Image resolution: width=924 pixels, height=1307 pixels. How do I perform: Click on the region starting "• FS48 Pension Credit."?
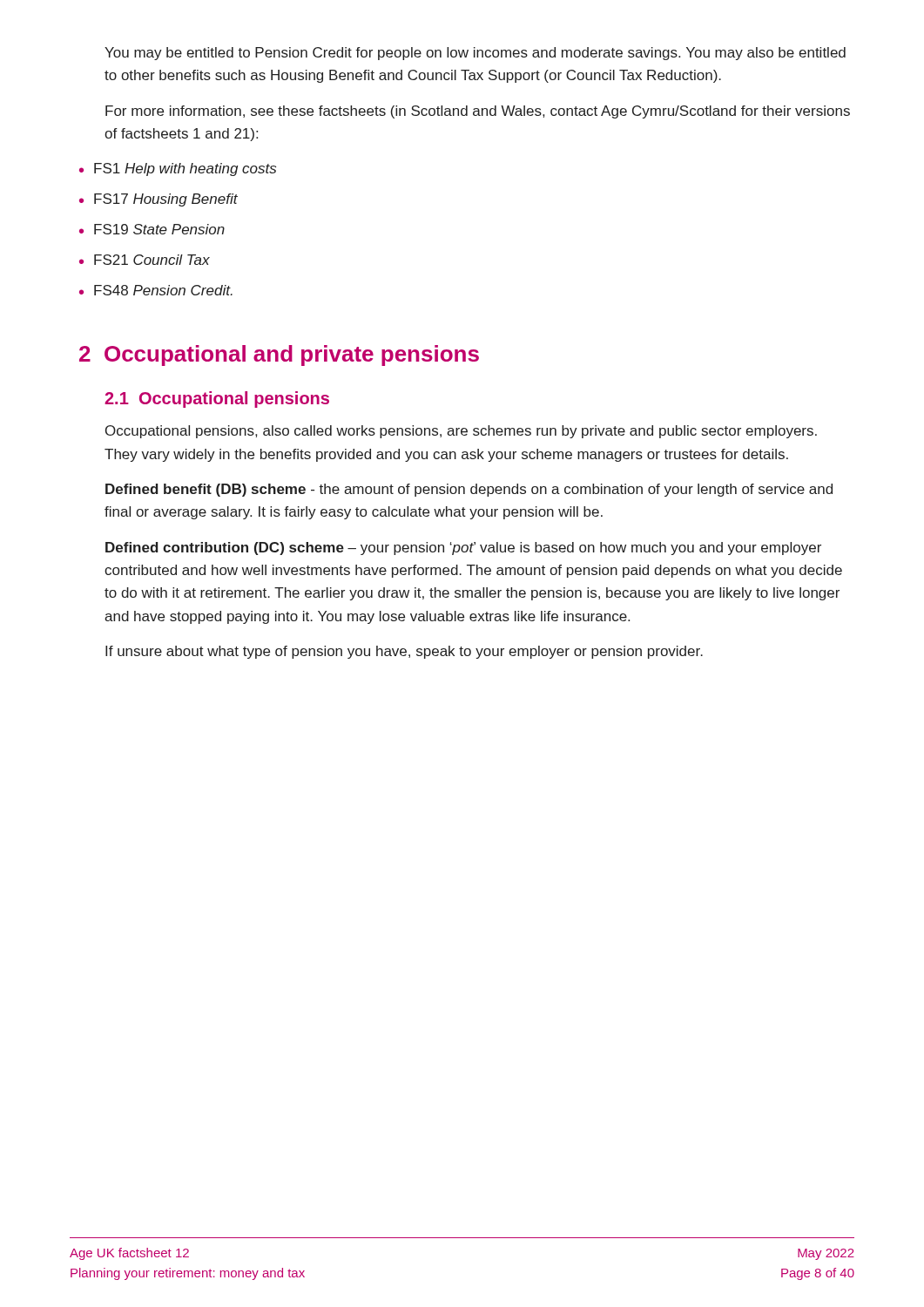[x=156, y=293]
